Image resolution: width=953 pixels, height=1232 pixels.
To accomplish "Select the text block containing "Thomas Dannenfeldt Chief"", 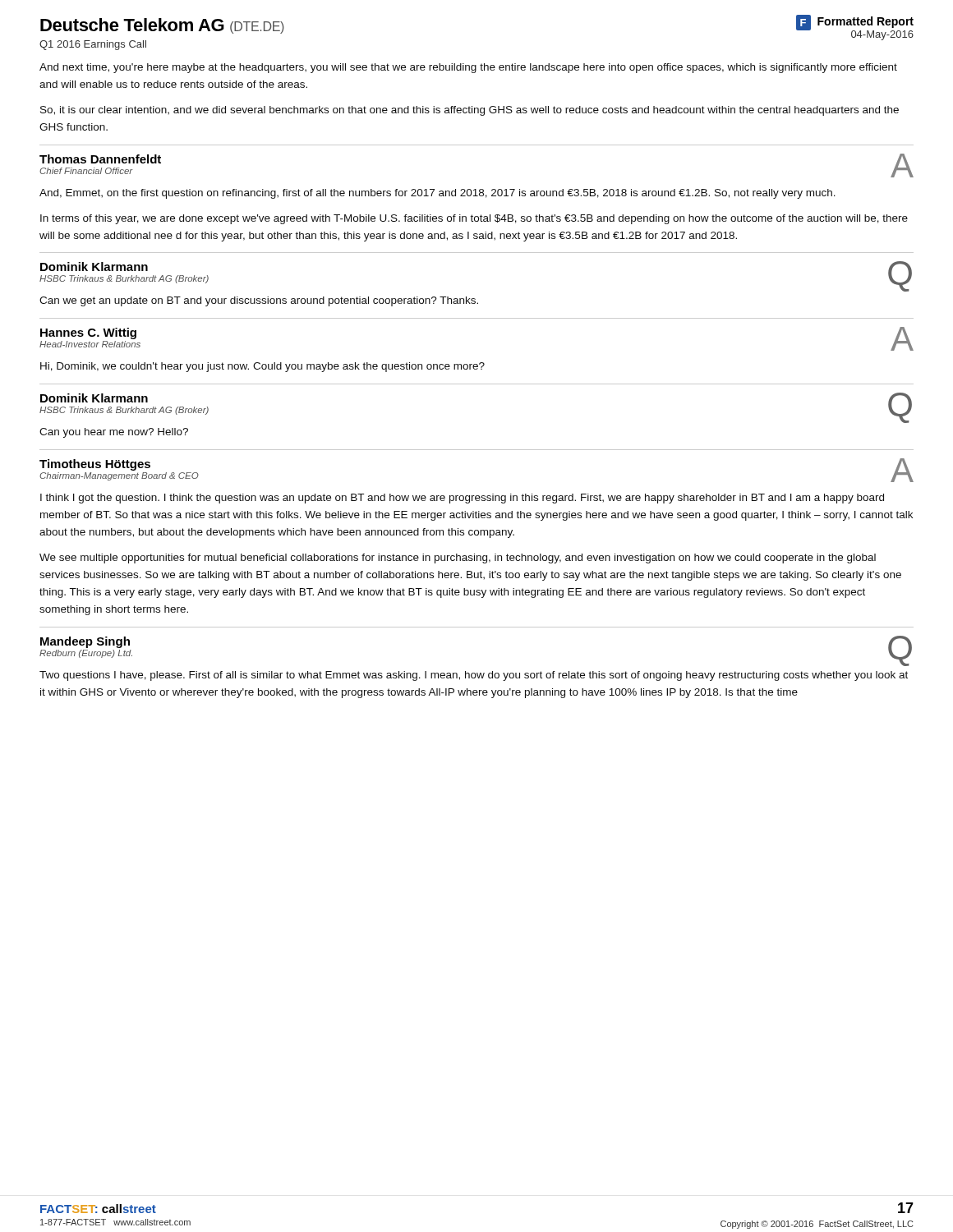I will (x=85, y=163).
